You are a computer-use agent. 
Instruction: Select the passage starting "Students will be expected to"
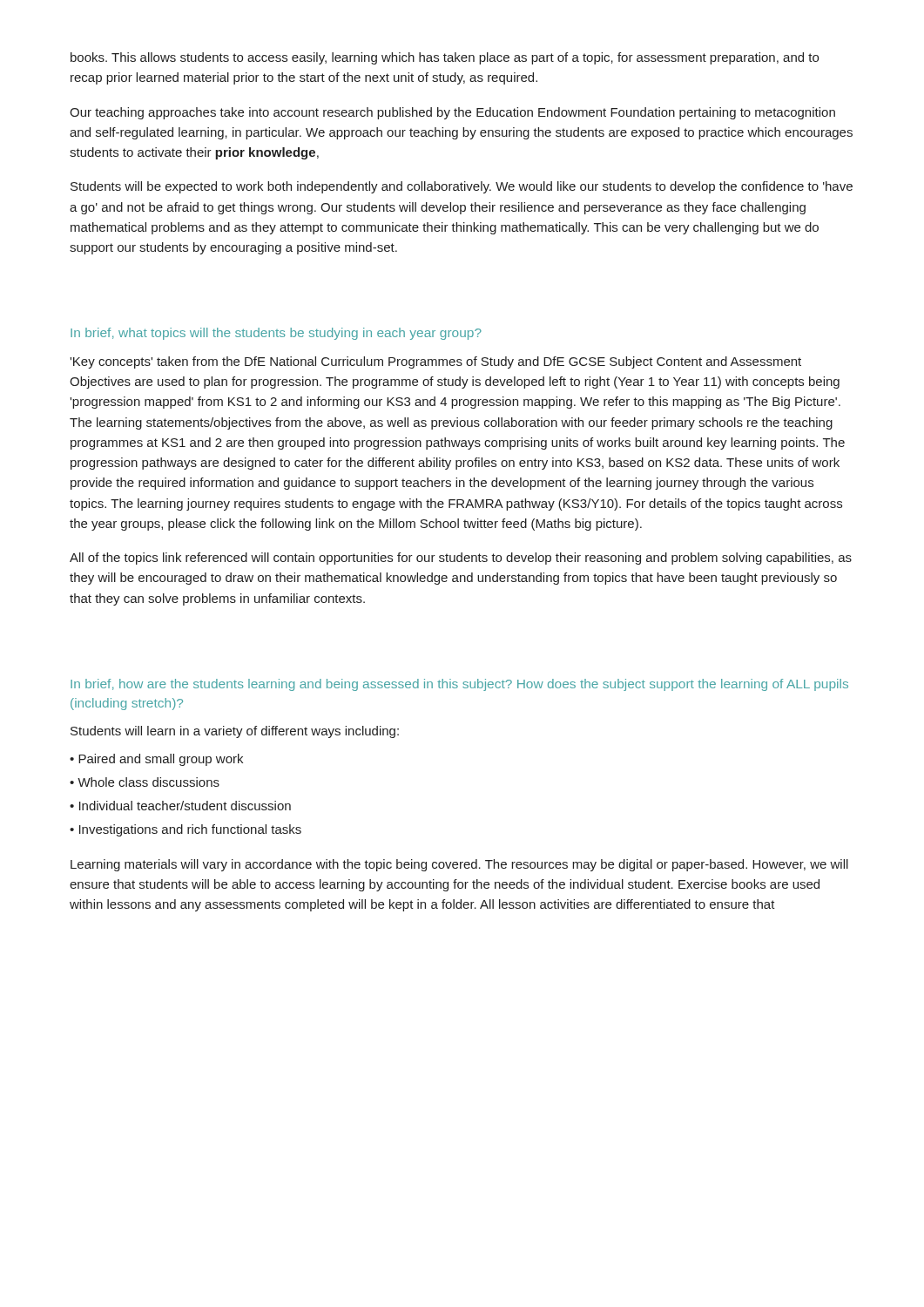coord(461,217)
